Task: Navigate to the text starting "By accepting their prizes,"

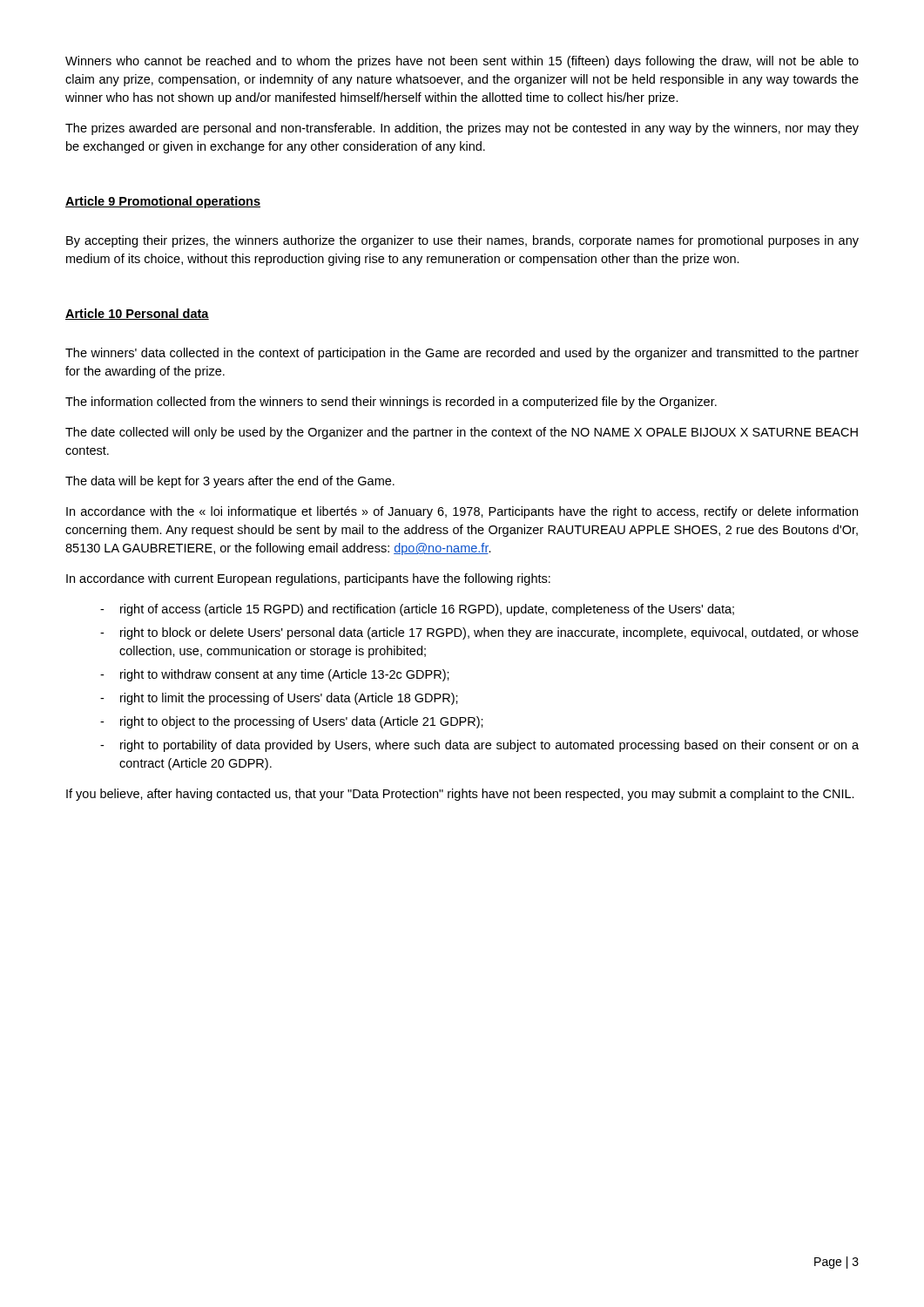Action: point(462,250)
